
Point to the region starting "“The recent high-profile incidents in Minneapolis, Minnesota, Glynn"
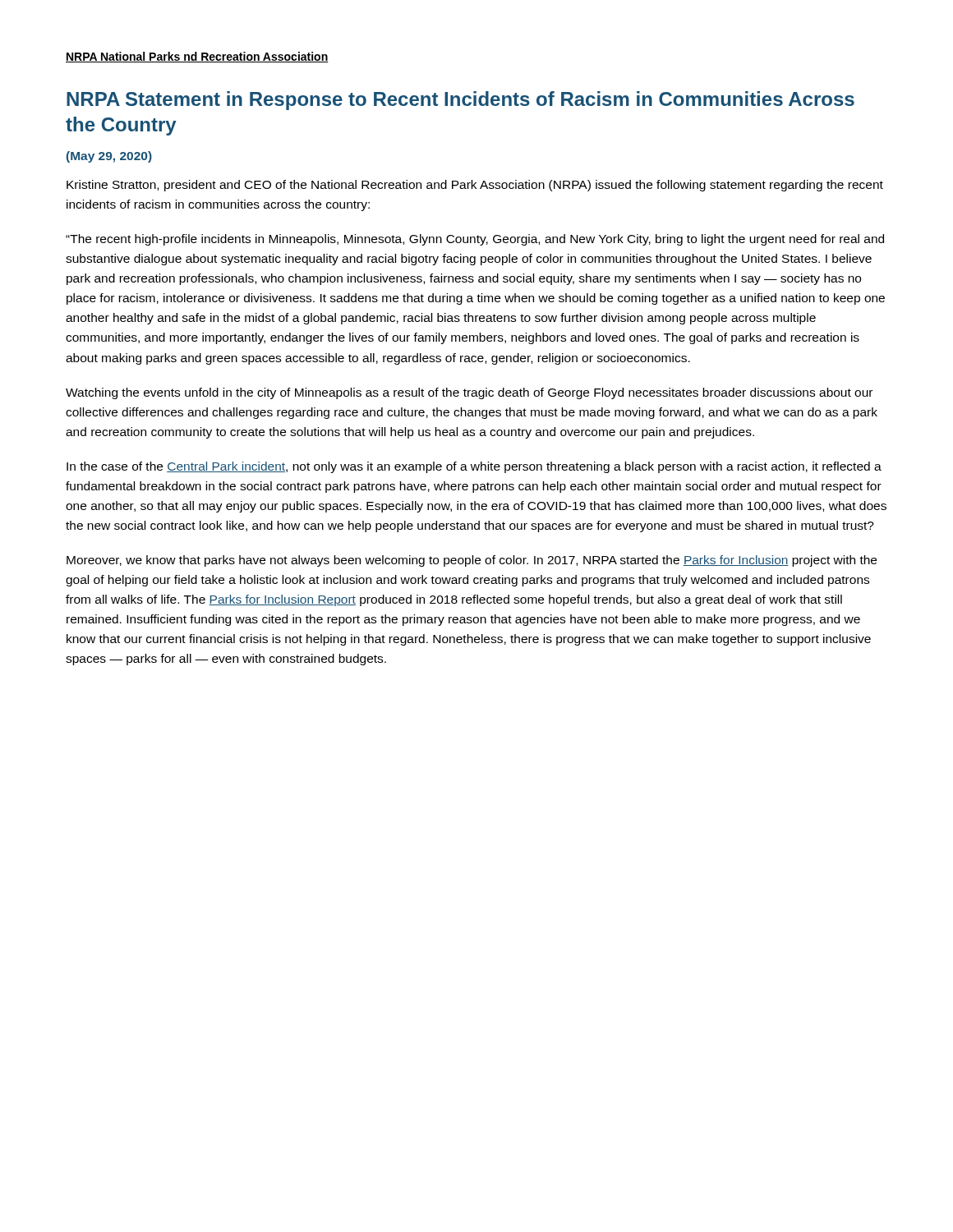[x=476, y=298]
